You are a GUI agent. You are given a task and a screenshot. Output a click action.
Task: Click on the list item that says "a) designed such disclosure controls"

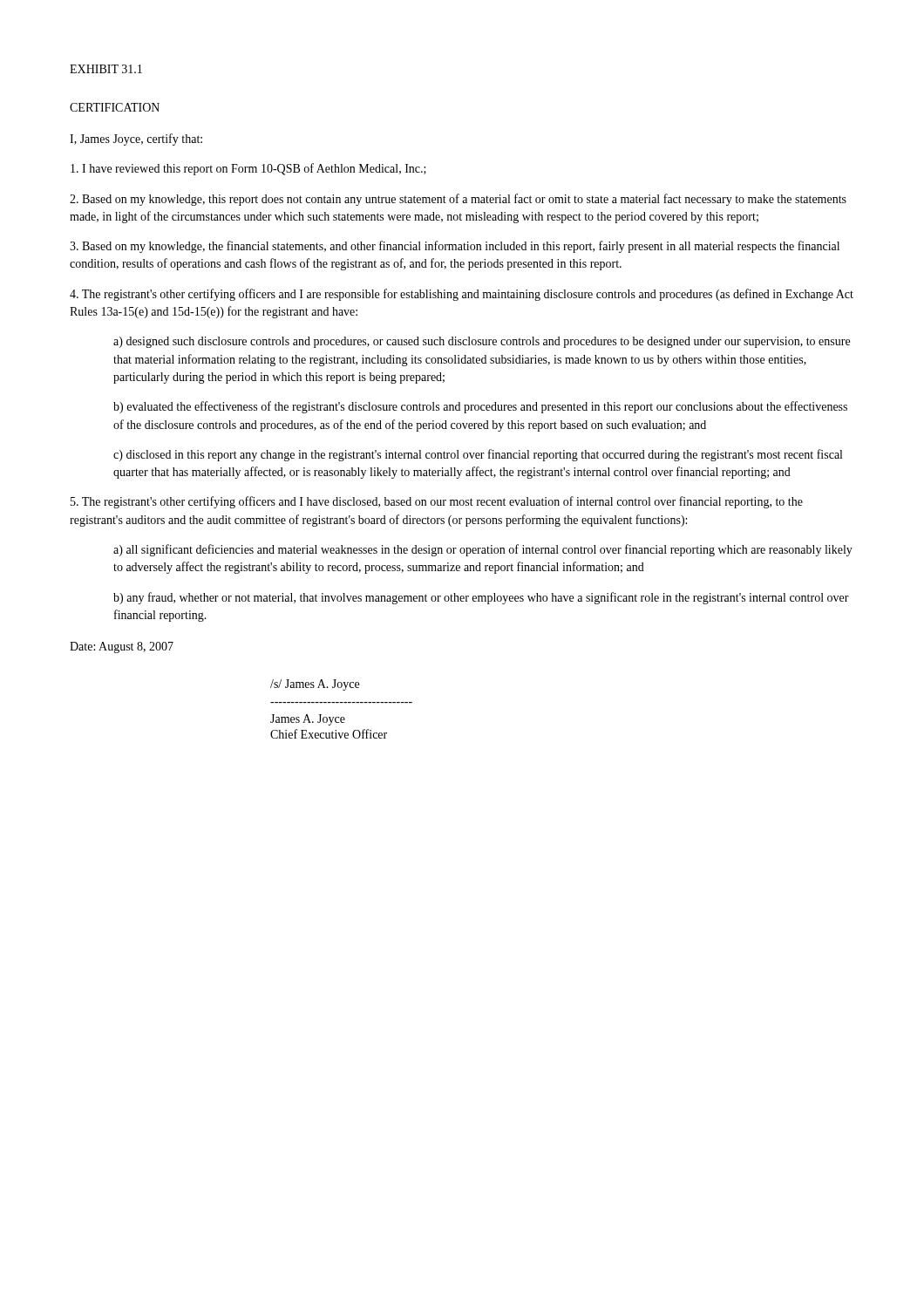482,359
